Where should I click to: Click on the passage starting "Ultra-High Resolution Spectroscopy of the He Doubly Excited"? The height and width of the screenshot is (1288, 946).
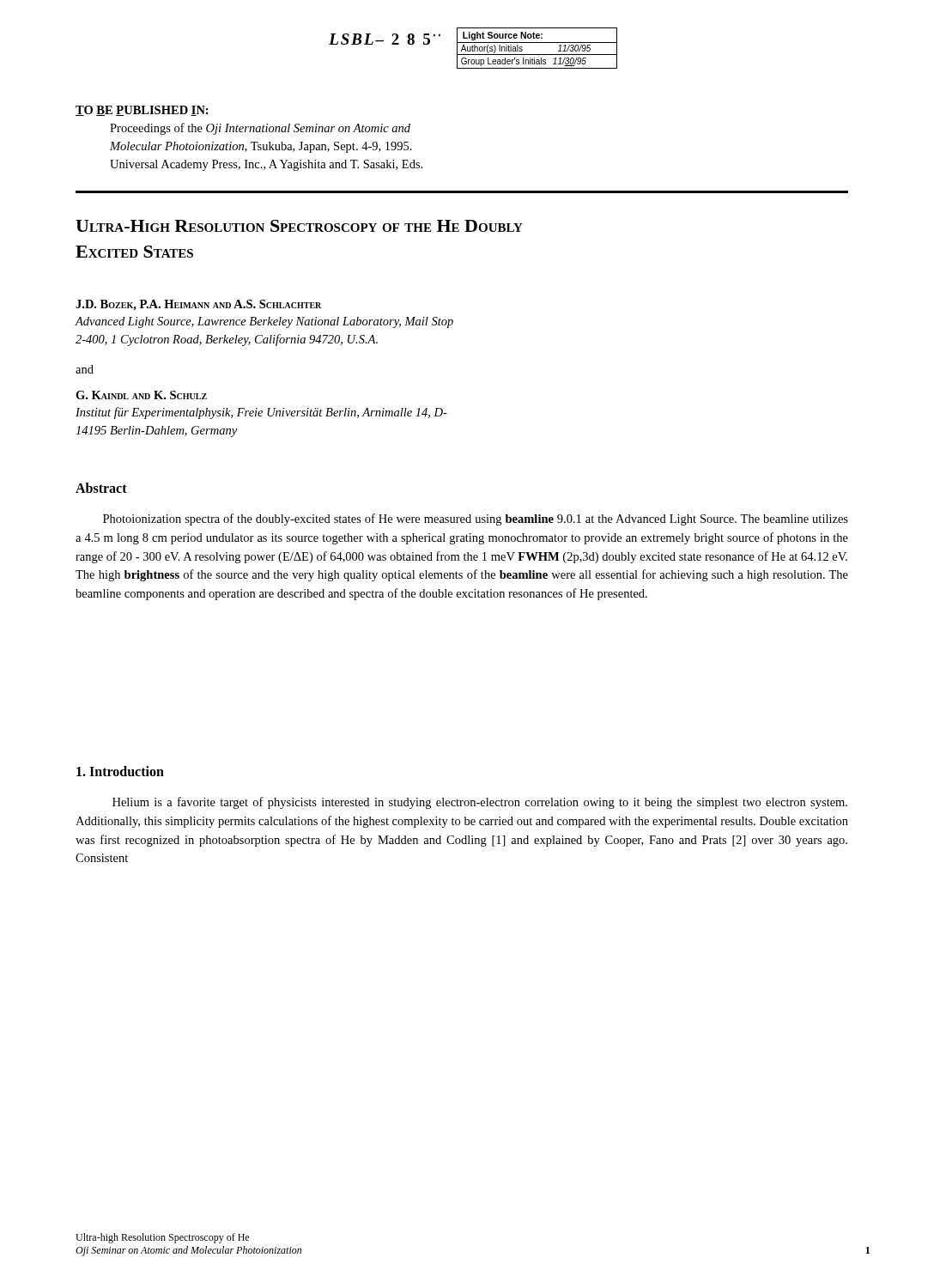[299, 238]
